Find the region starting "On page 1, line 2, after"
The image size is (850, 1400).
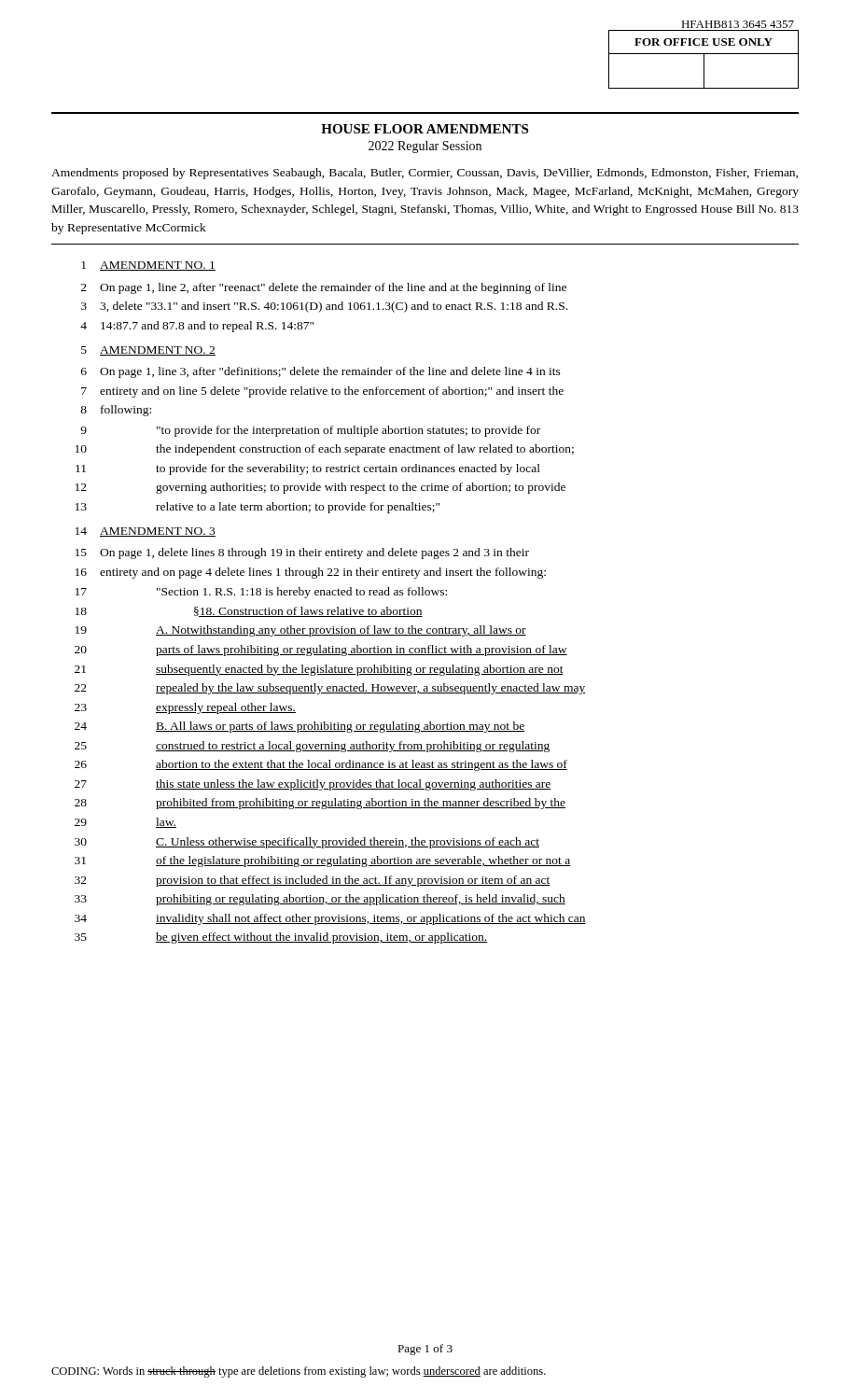[333, 287]
